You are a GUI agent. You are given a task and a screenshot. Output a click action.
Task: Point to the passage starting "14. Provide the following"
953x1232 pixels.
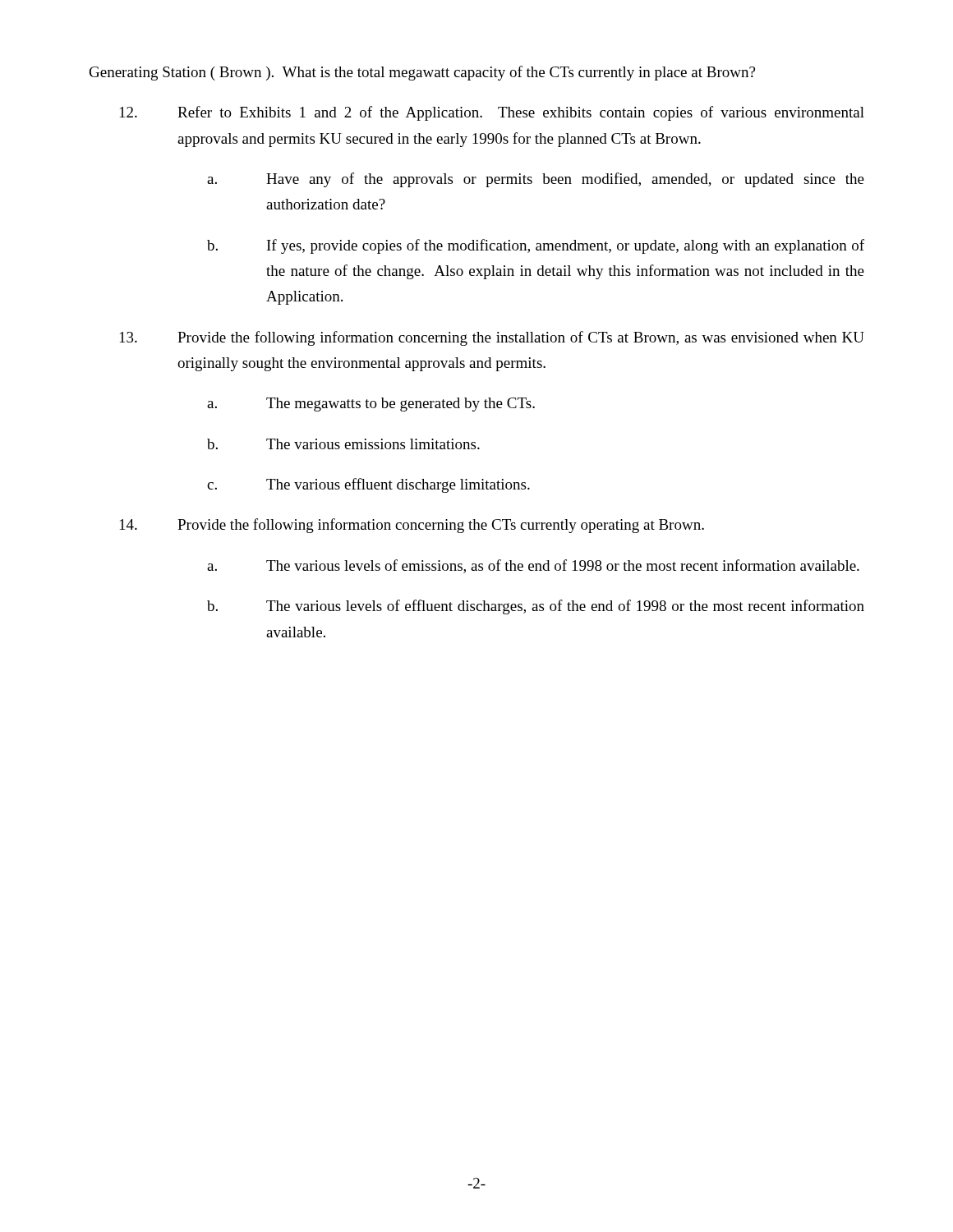(x=476, y=525)
